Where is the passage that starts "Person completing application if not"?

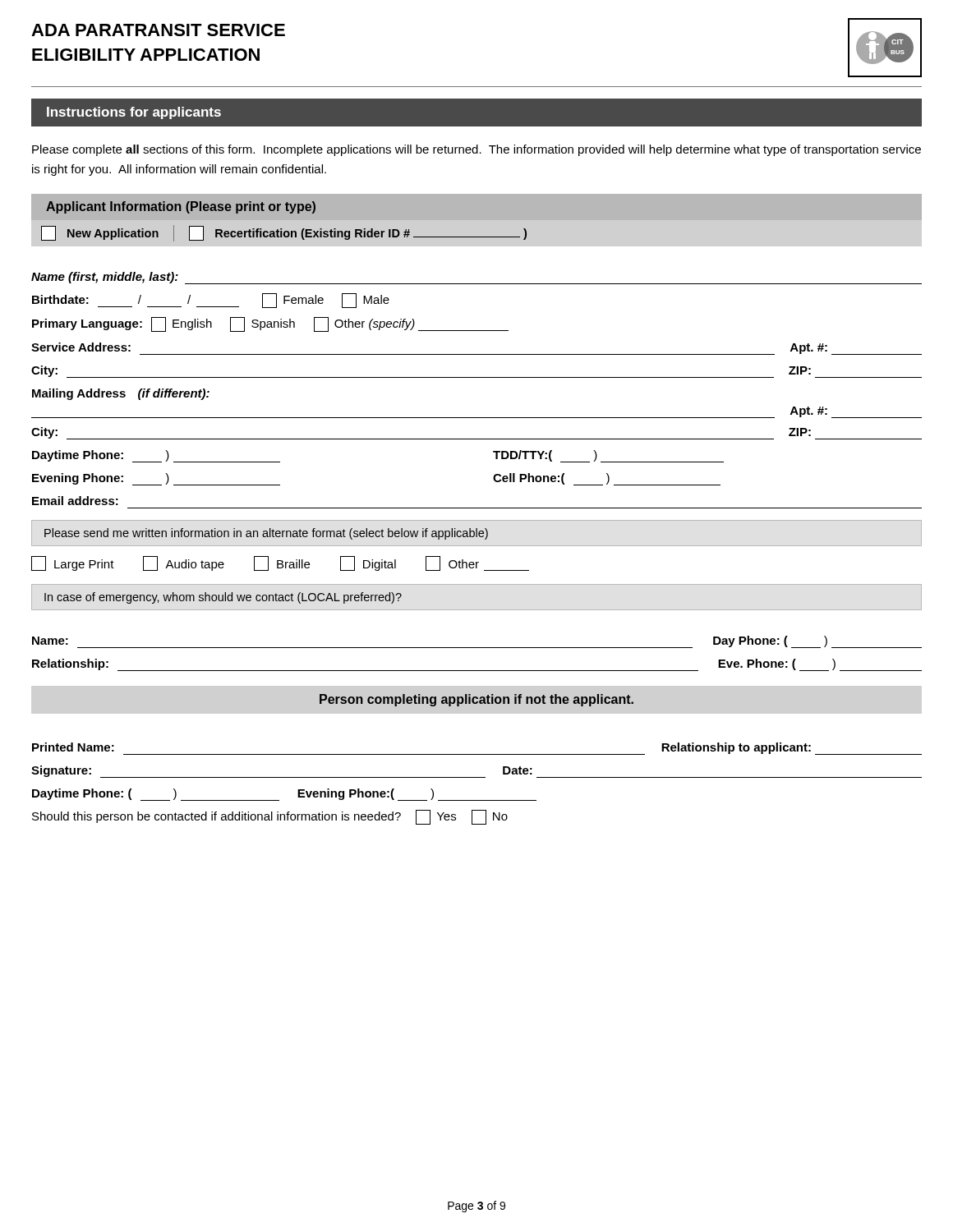[476, 699]
